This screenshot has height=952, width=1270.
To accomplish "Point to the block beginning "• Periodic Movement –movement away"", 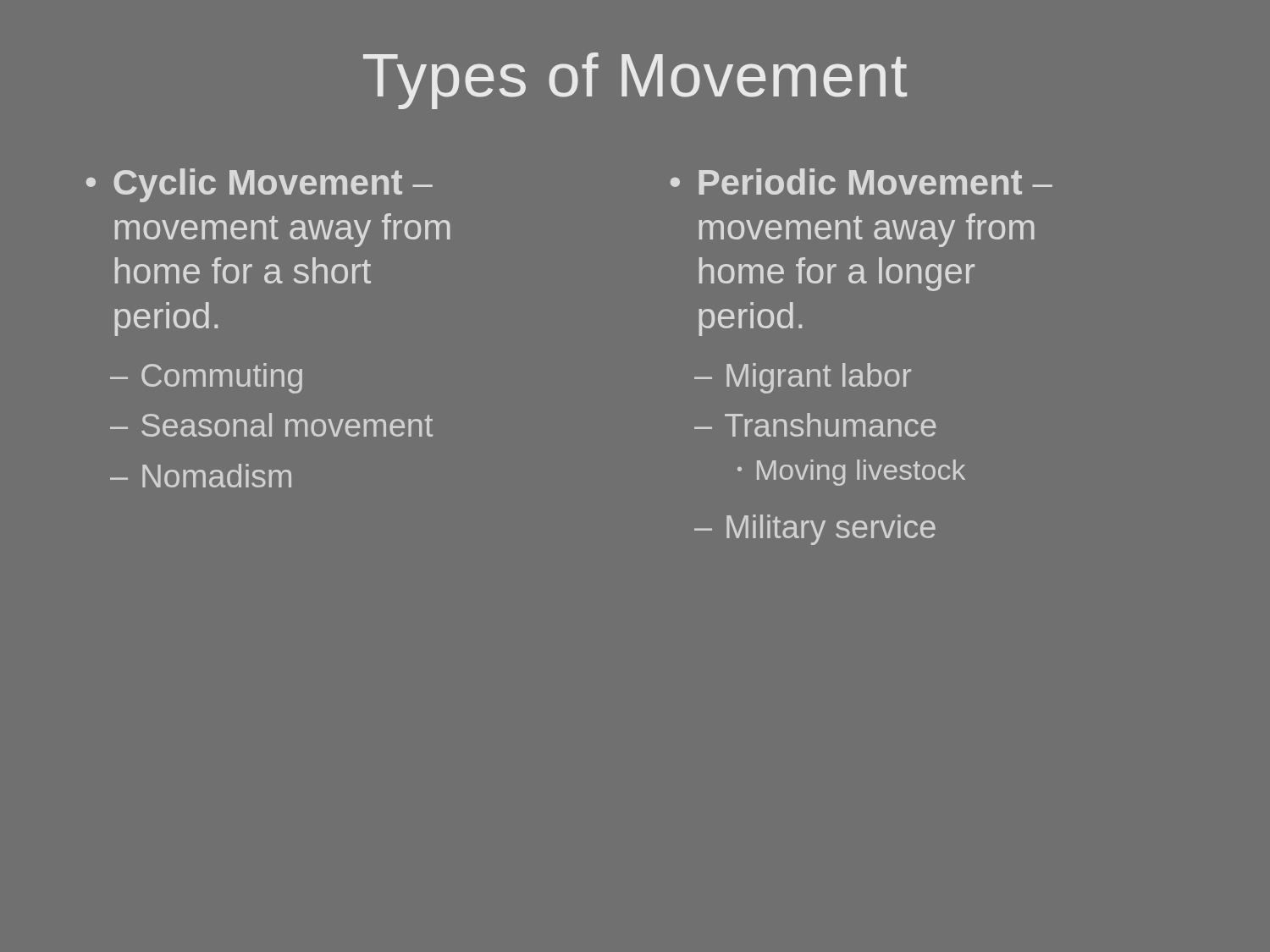I will coord(861,182).
